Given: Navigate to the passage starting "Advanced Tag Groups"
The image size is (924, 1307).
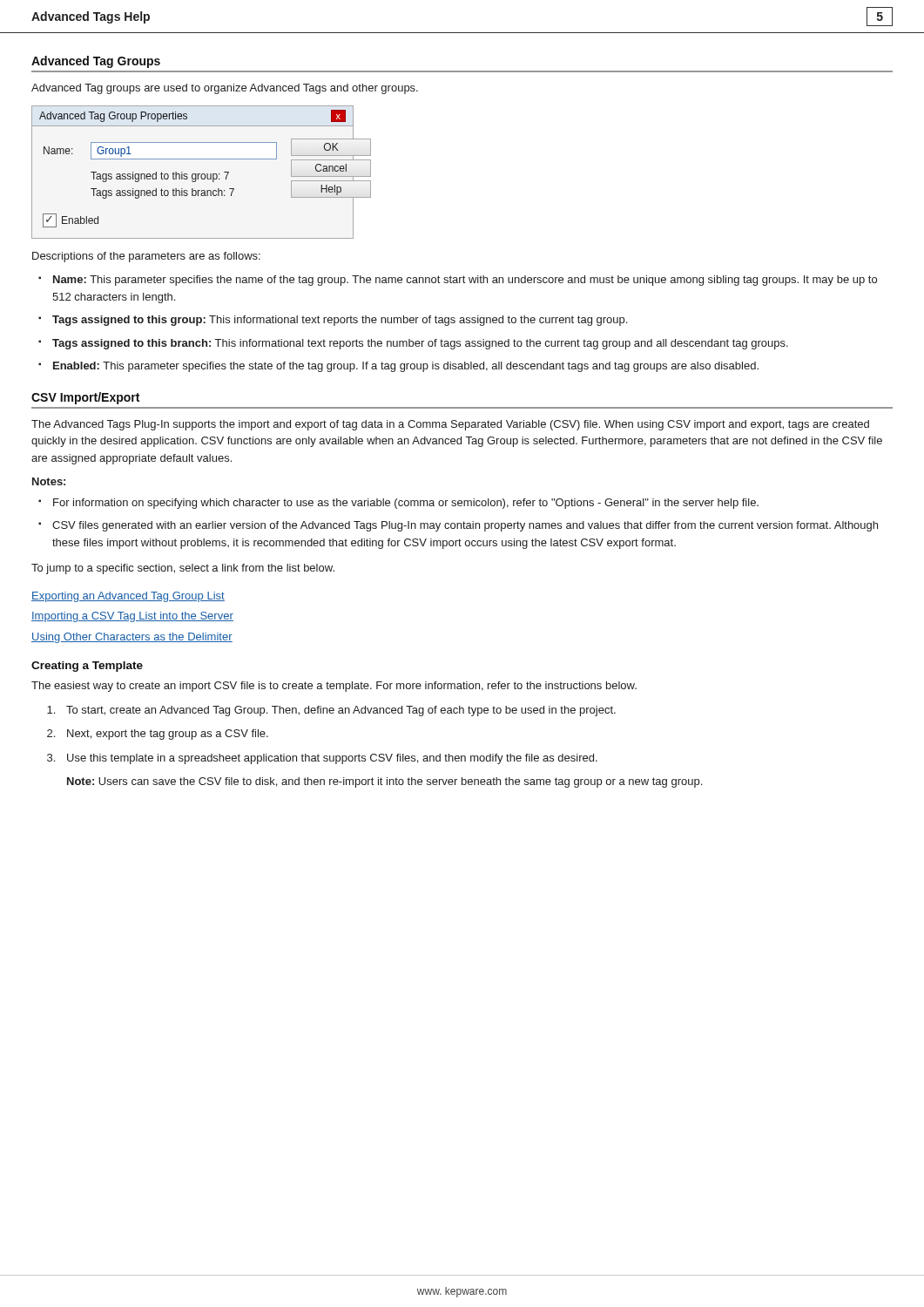Looking at the screenshot, I should 462,63.
